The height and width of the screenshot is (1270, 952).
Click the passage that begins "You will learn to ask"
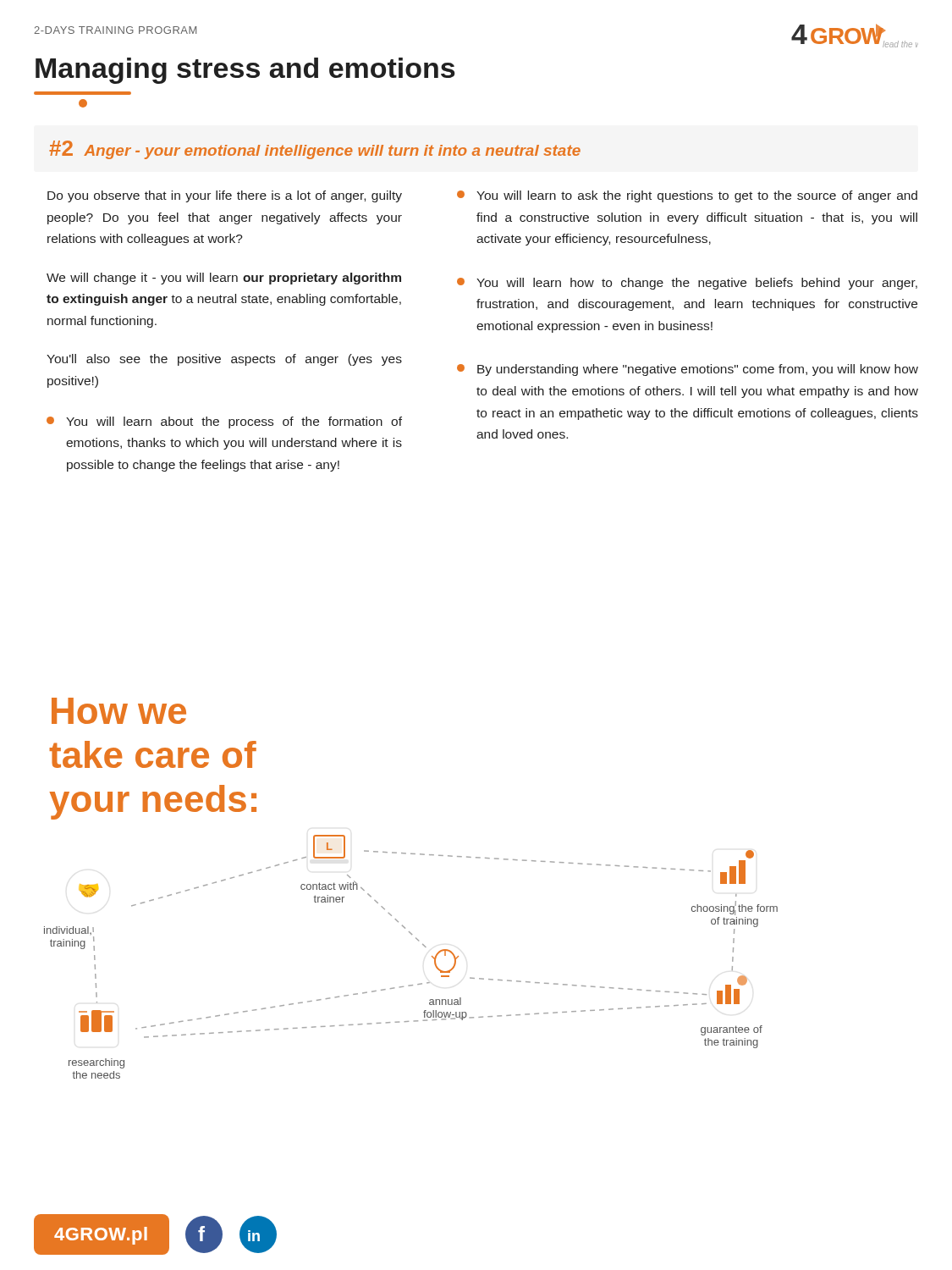[688, 217]
